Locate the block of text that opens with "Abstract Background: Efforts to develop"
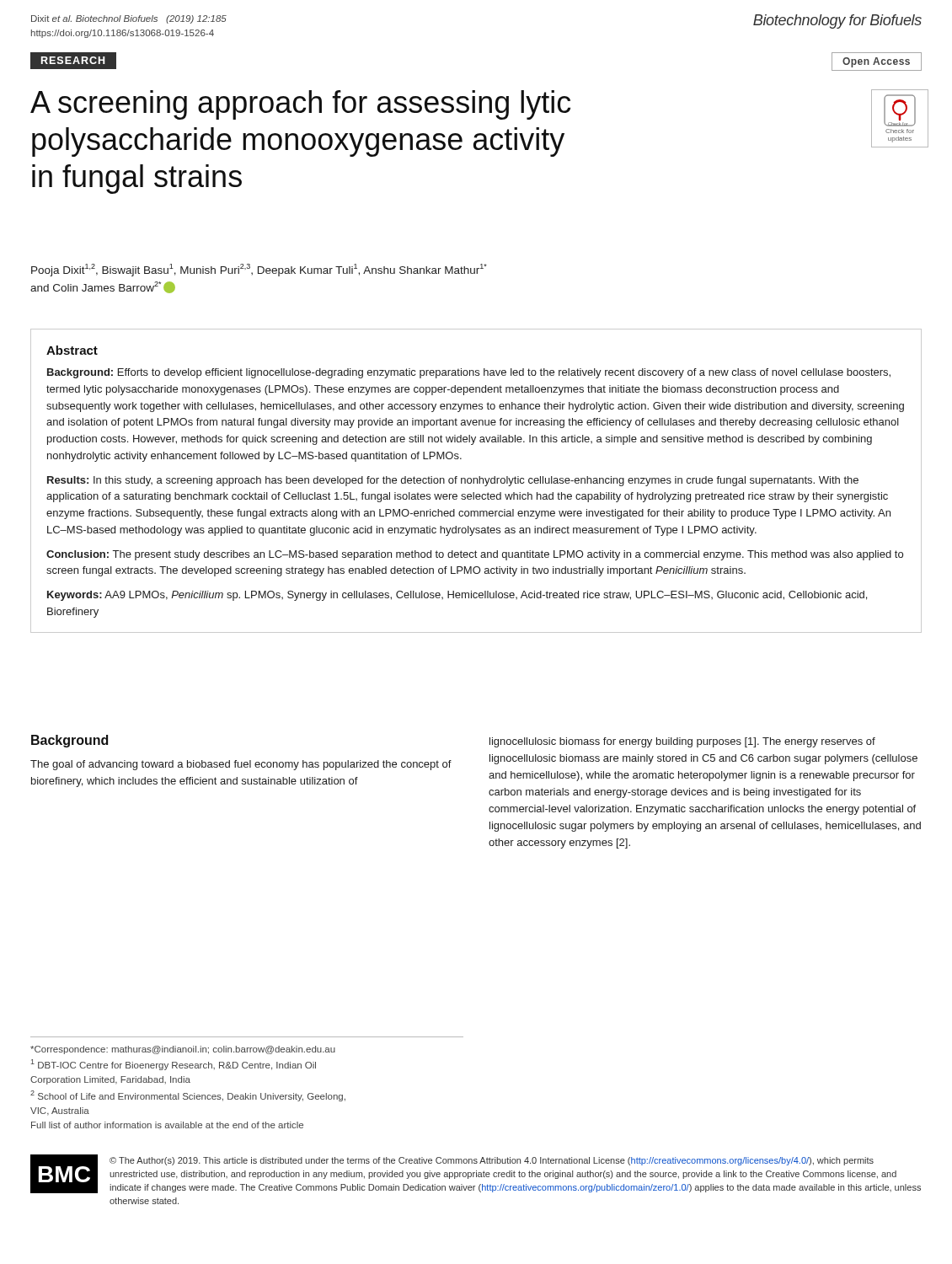This screenshot has width=952, height=1264. pos(476,481)
